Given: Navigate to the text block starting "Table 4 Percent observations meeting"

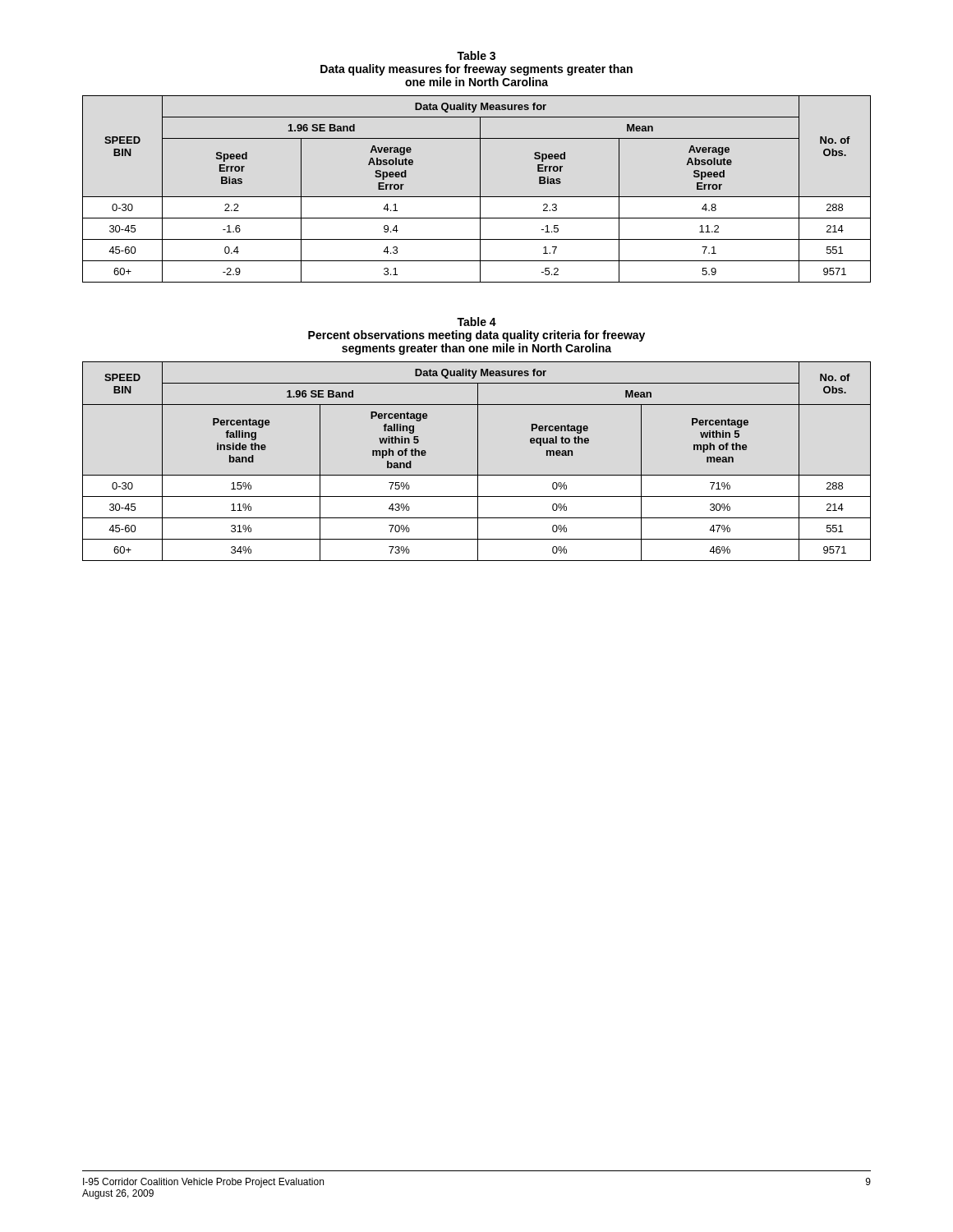Looking at the screenshot, I should click(476, 335).
